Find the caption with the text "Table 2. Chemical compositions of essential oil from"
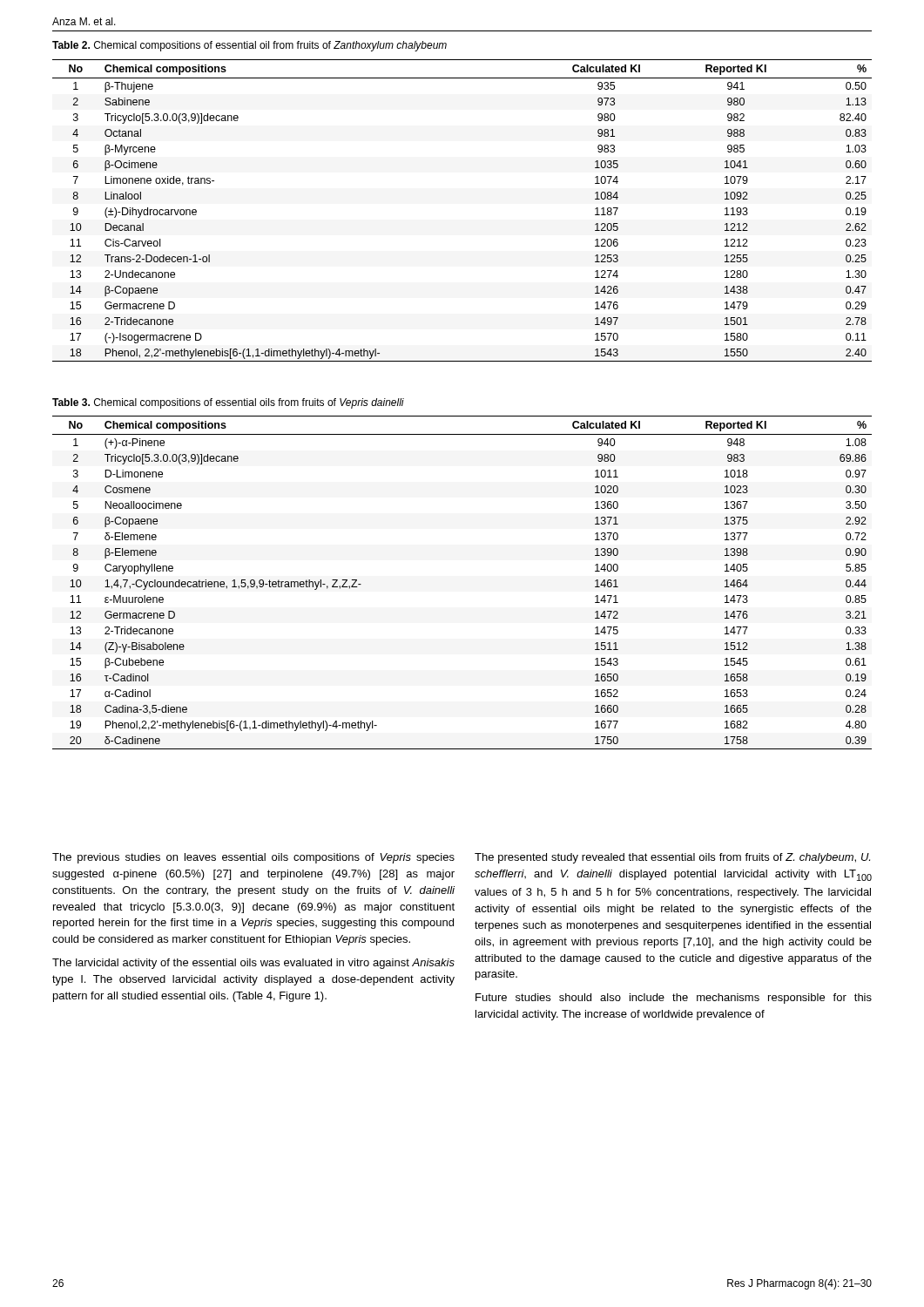924x1307 pixels. (x=250, y=45)
